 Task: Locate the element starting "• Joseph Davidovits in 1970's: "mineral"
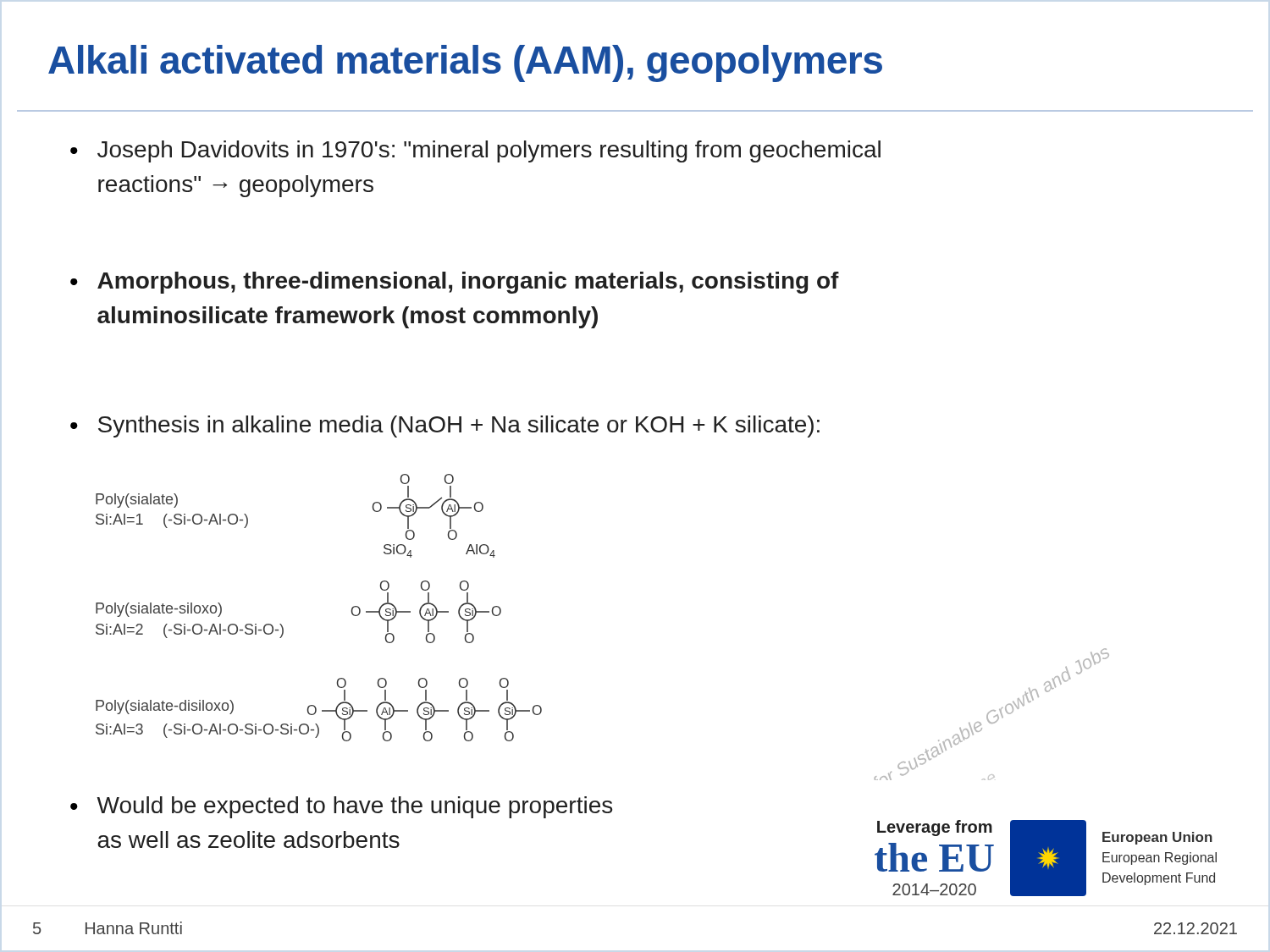(476, 167)
